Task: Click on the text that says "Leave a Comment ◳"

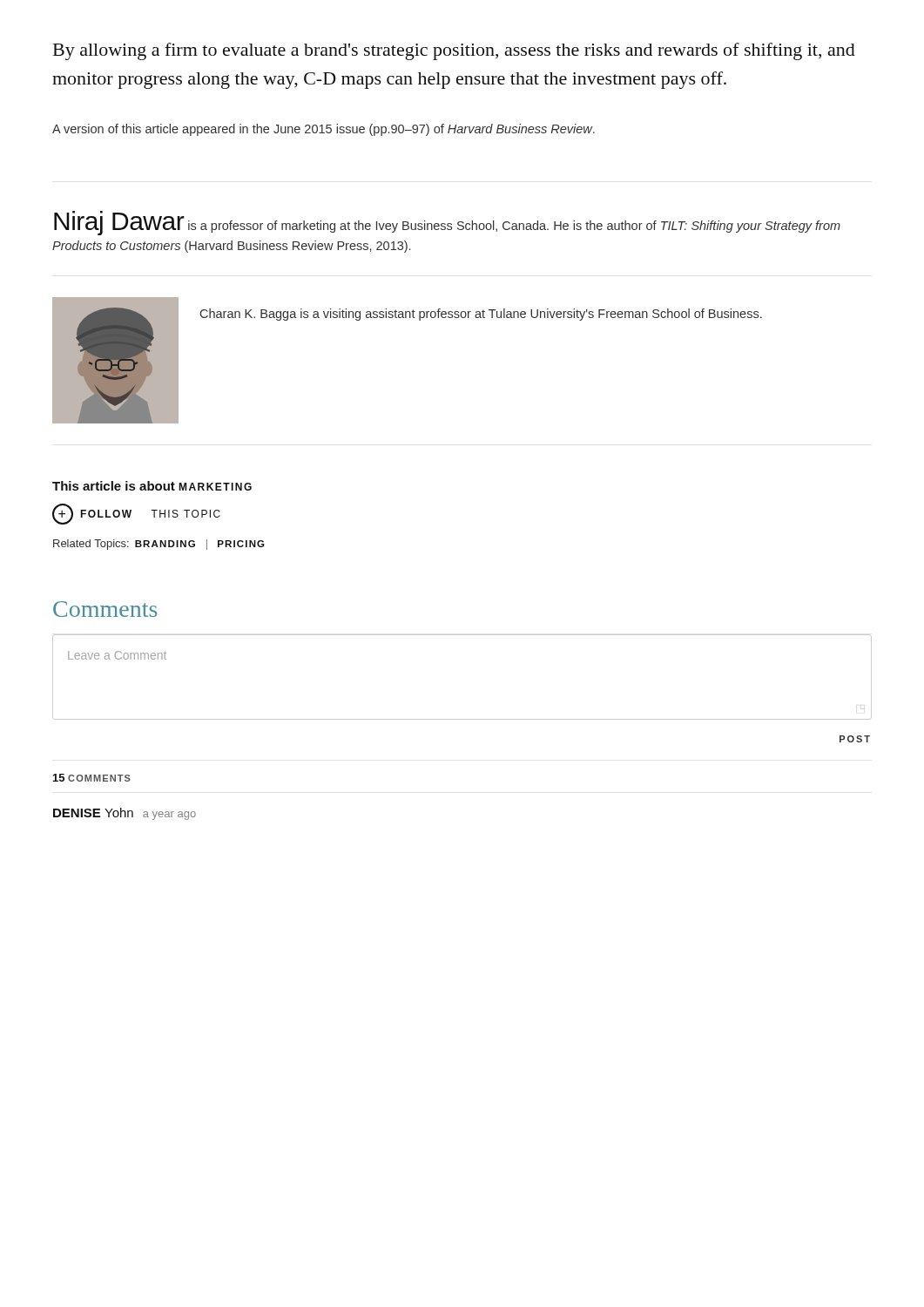Action: (x=117, y=655)
